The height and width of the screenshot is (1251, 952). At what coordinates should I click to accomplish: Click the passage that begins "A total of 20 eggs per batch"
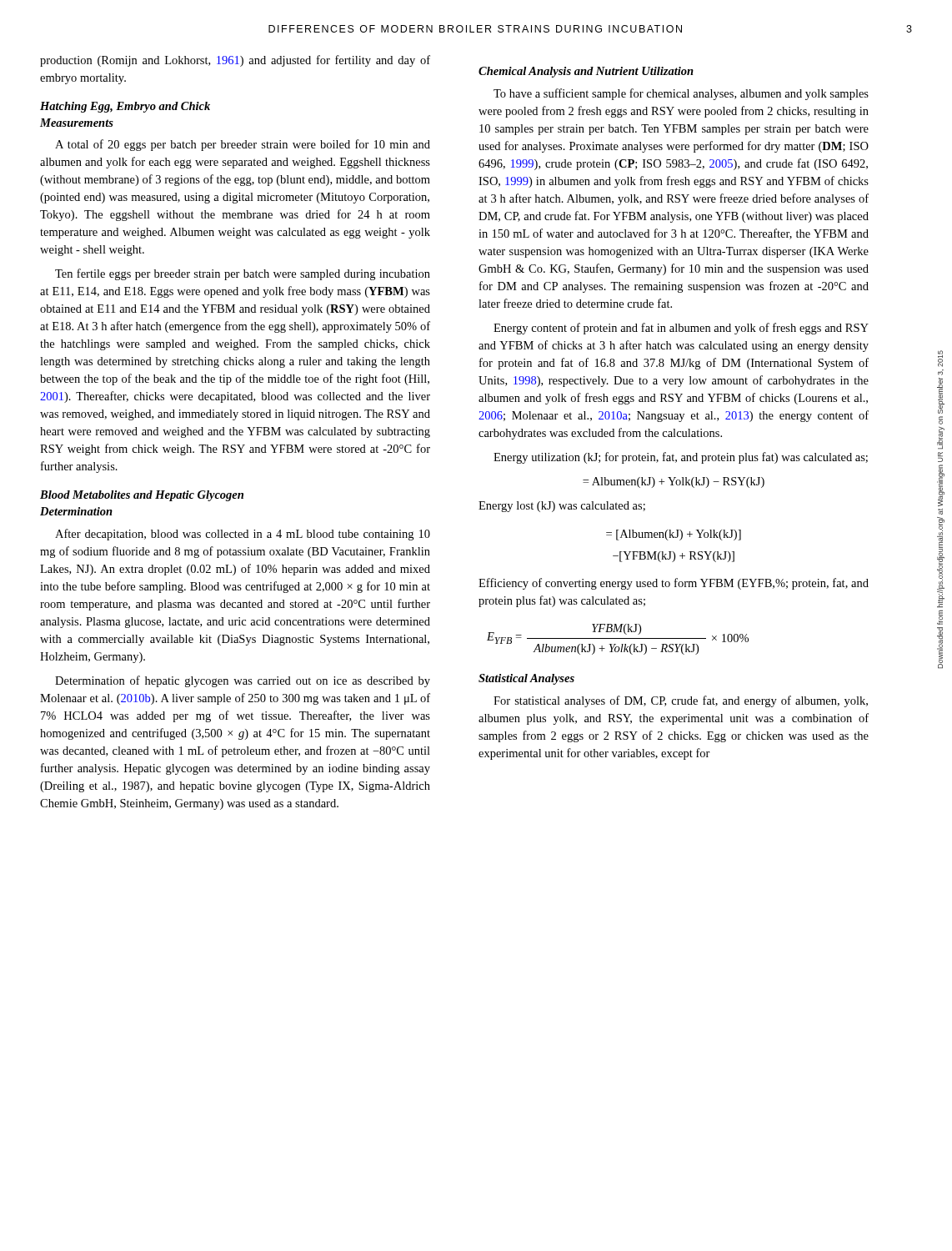pyautogui.click(x=235, y=306)
